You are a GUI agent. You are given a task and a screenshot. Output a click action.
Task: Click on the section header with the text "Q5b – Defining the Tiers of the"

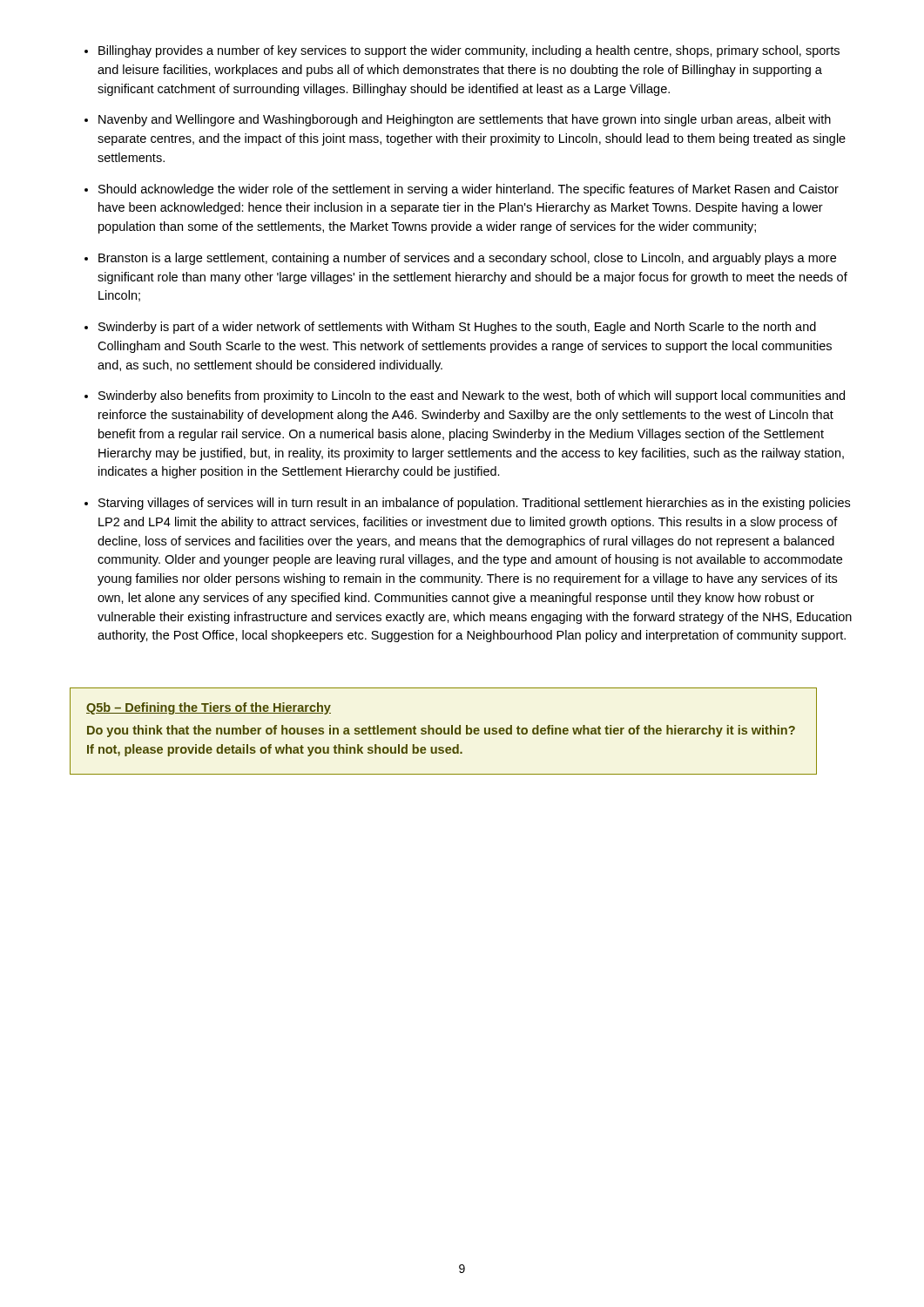(x=209, y=708)
